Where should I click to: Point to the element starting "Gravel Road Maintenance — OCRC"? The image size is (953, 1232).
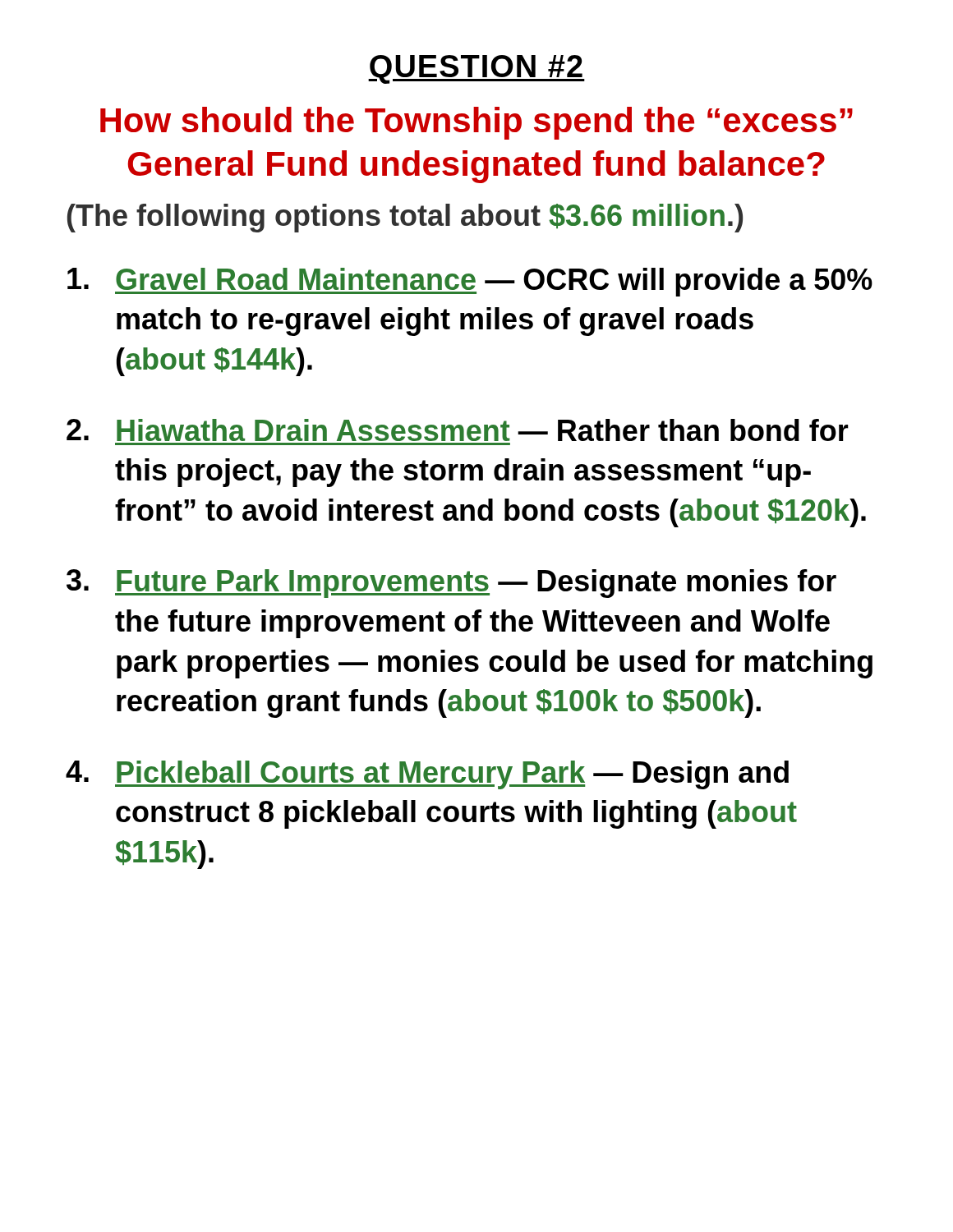pyautogui.click(x=476, y=320)
